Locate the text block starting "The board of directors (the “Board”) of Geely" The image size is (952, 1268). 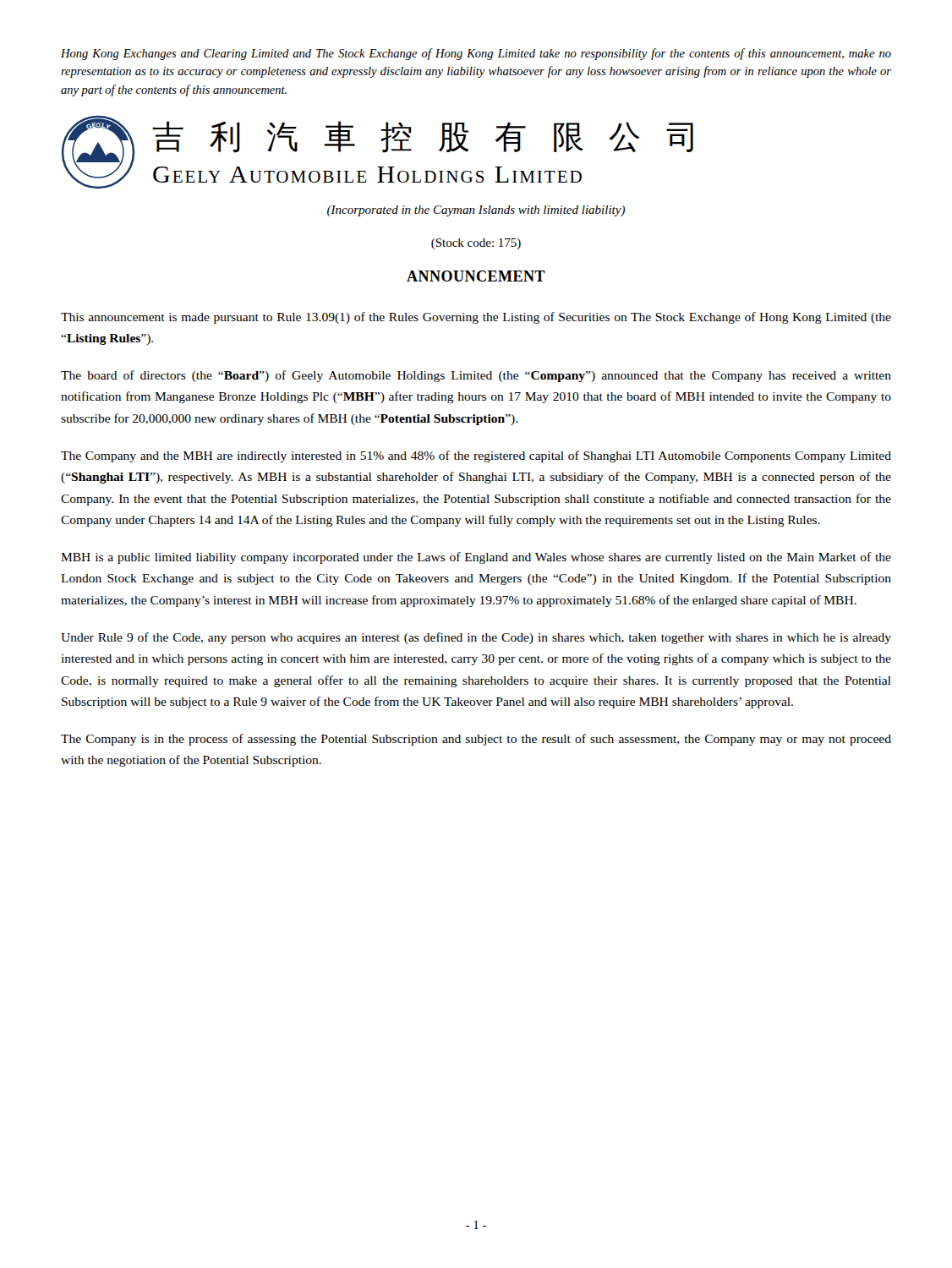point(476,397)
